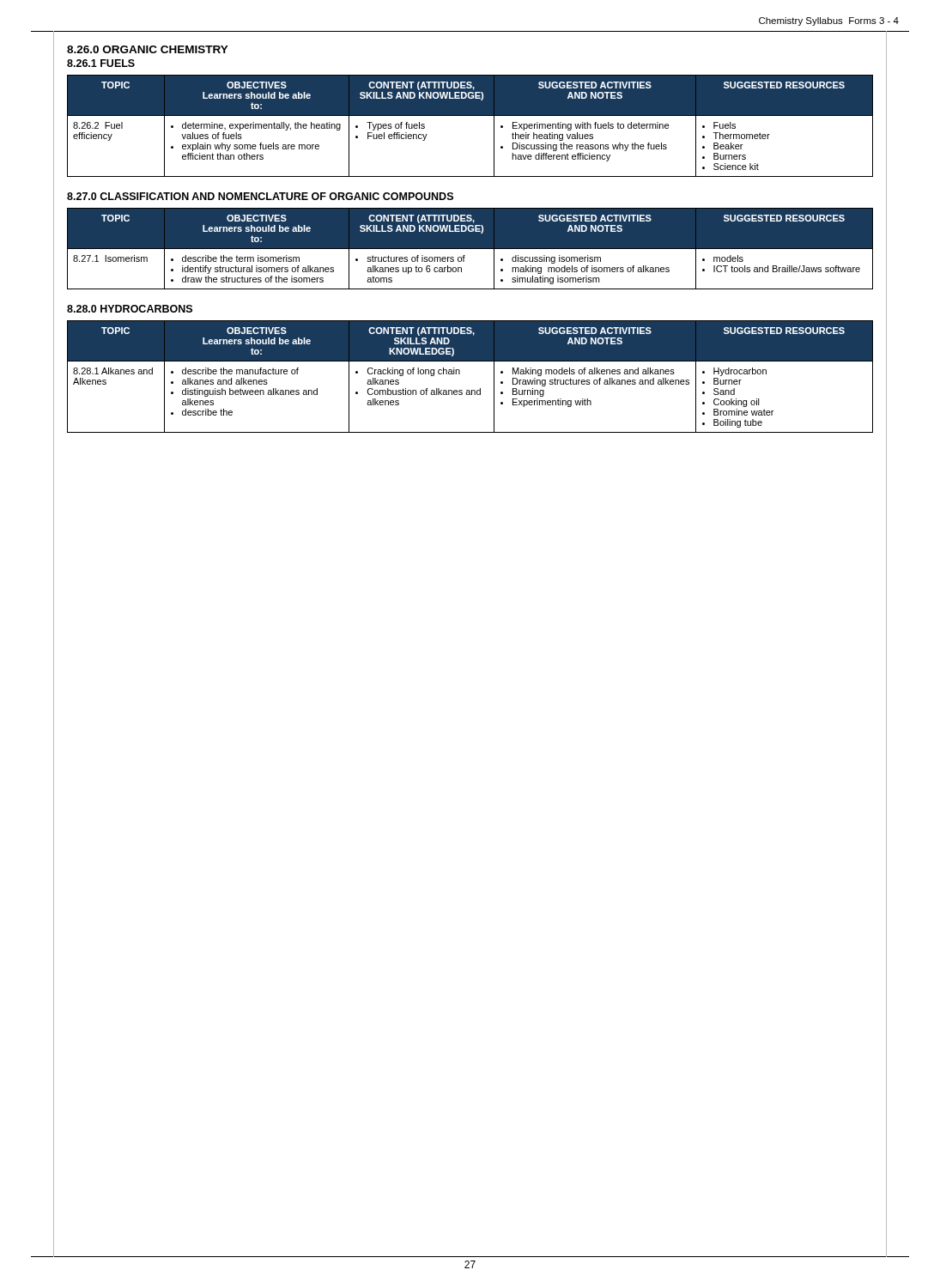Find the table that mentions "Cracking of long chain alkanes"

pos(470,377)
